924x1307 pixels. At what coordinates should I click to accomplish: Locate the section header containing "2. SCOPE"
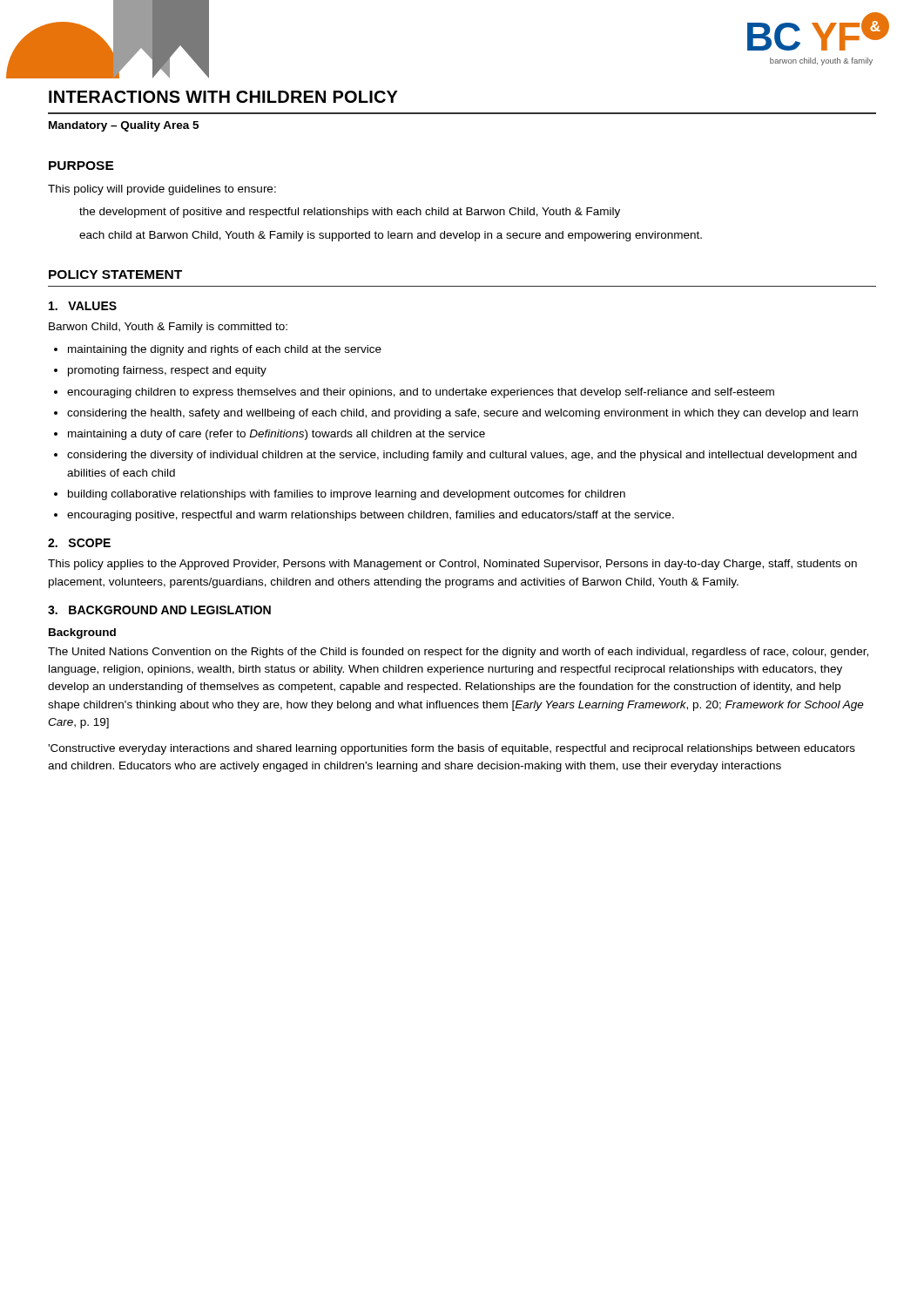[x=79, y=543]
